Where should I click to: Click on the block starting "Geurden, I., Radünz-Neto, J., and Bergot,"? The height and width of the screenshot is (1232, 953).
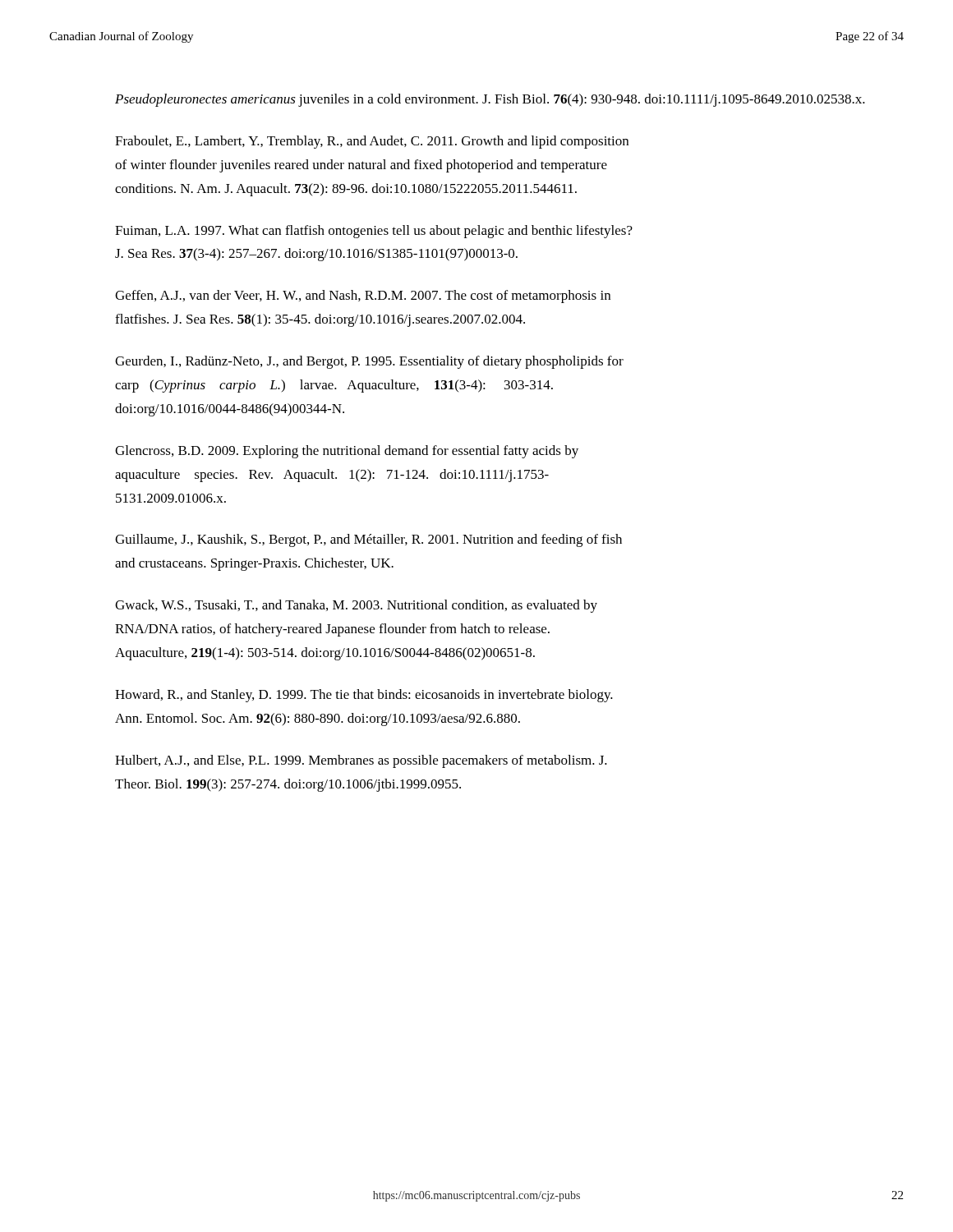(x=493, y=386)
